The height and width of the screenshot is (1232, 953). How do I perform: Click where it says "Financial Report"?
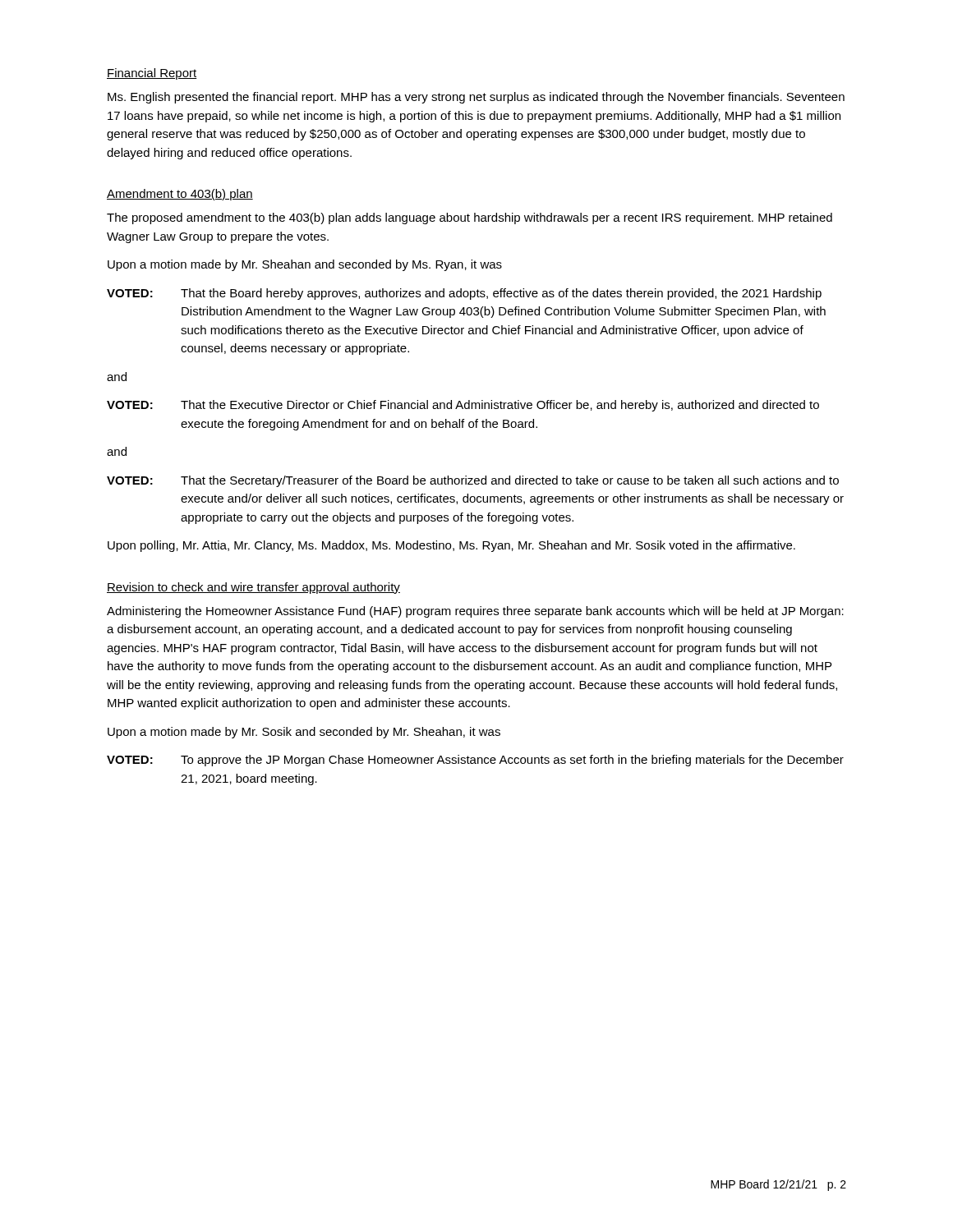coord(152,73)
